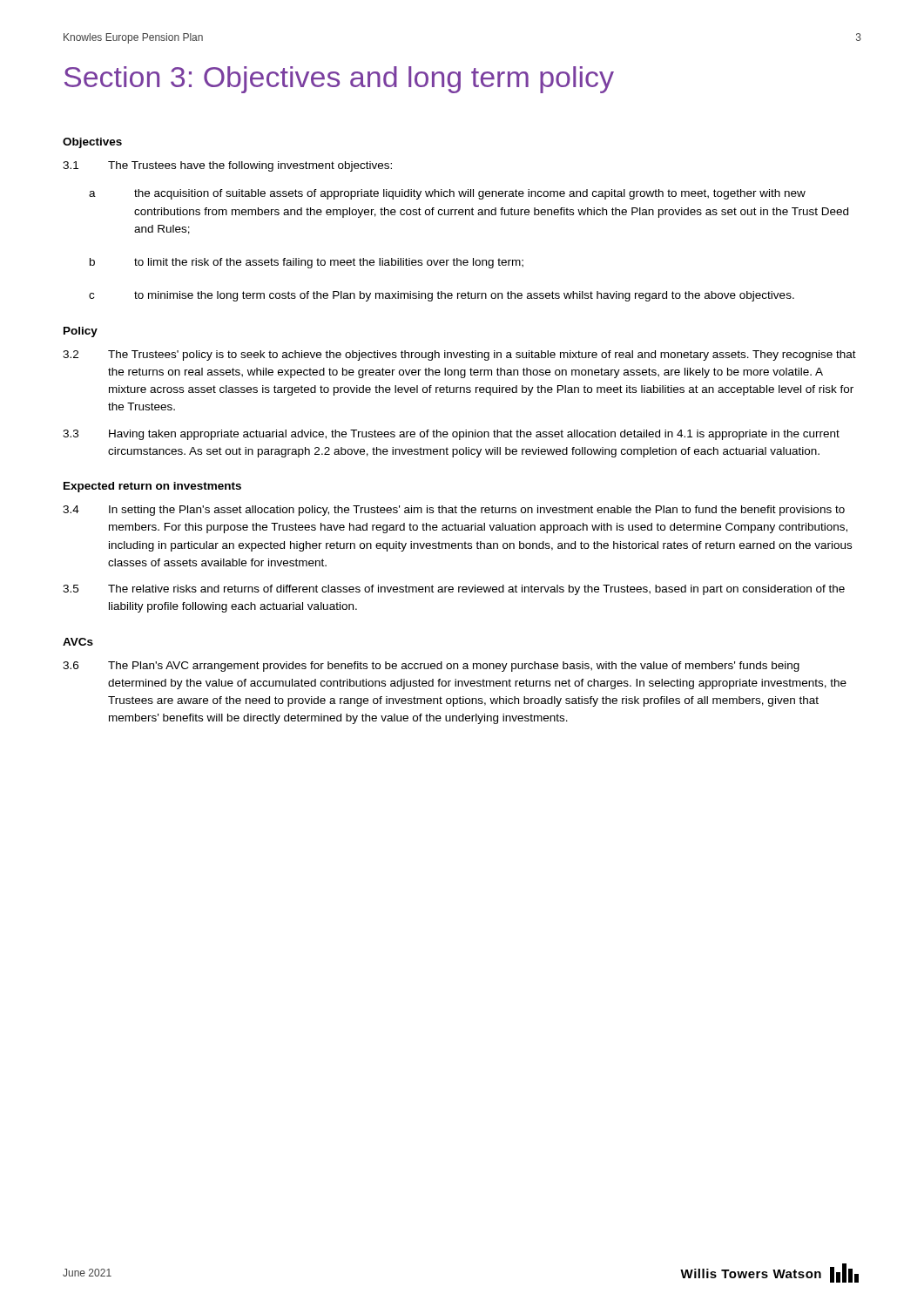
Task: Find the block on this page that starts "3 Having taken appropriate"
Action: point(462,442)
